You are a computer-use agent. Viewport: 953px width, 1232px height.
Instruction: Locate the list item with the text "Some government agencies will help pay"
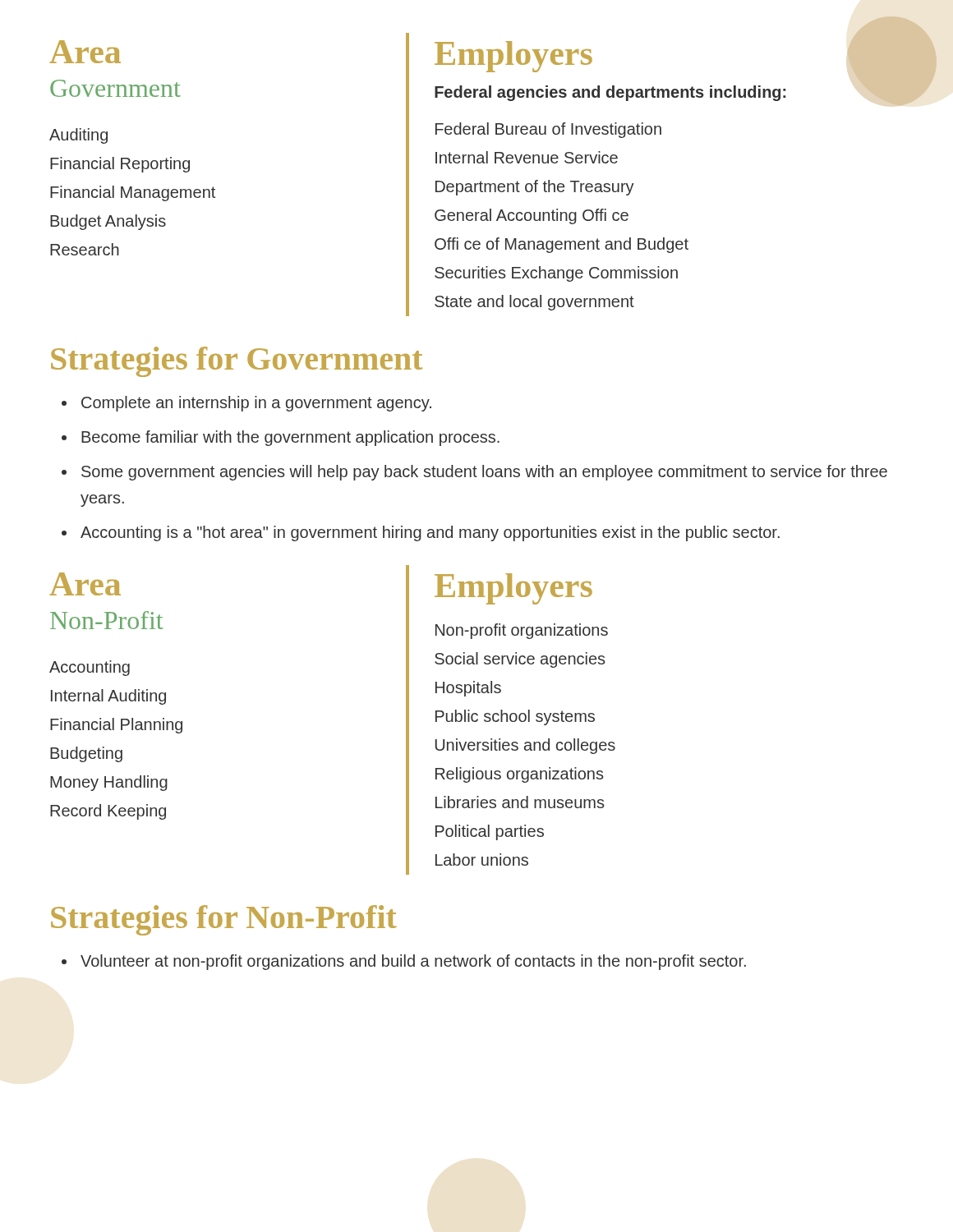[x=484, y=485]
